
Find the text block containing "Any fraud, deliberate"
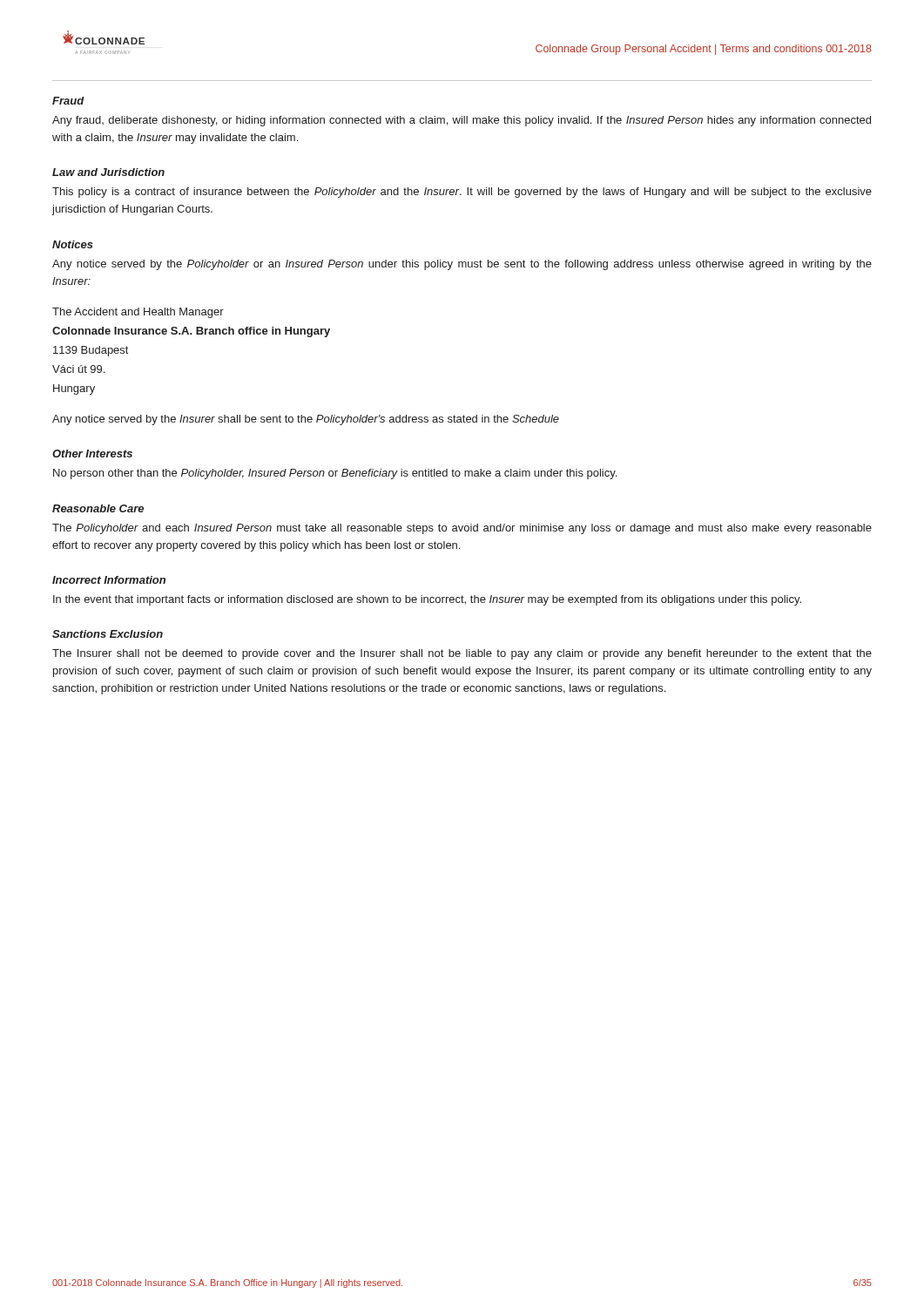[462, 129]
